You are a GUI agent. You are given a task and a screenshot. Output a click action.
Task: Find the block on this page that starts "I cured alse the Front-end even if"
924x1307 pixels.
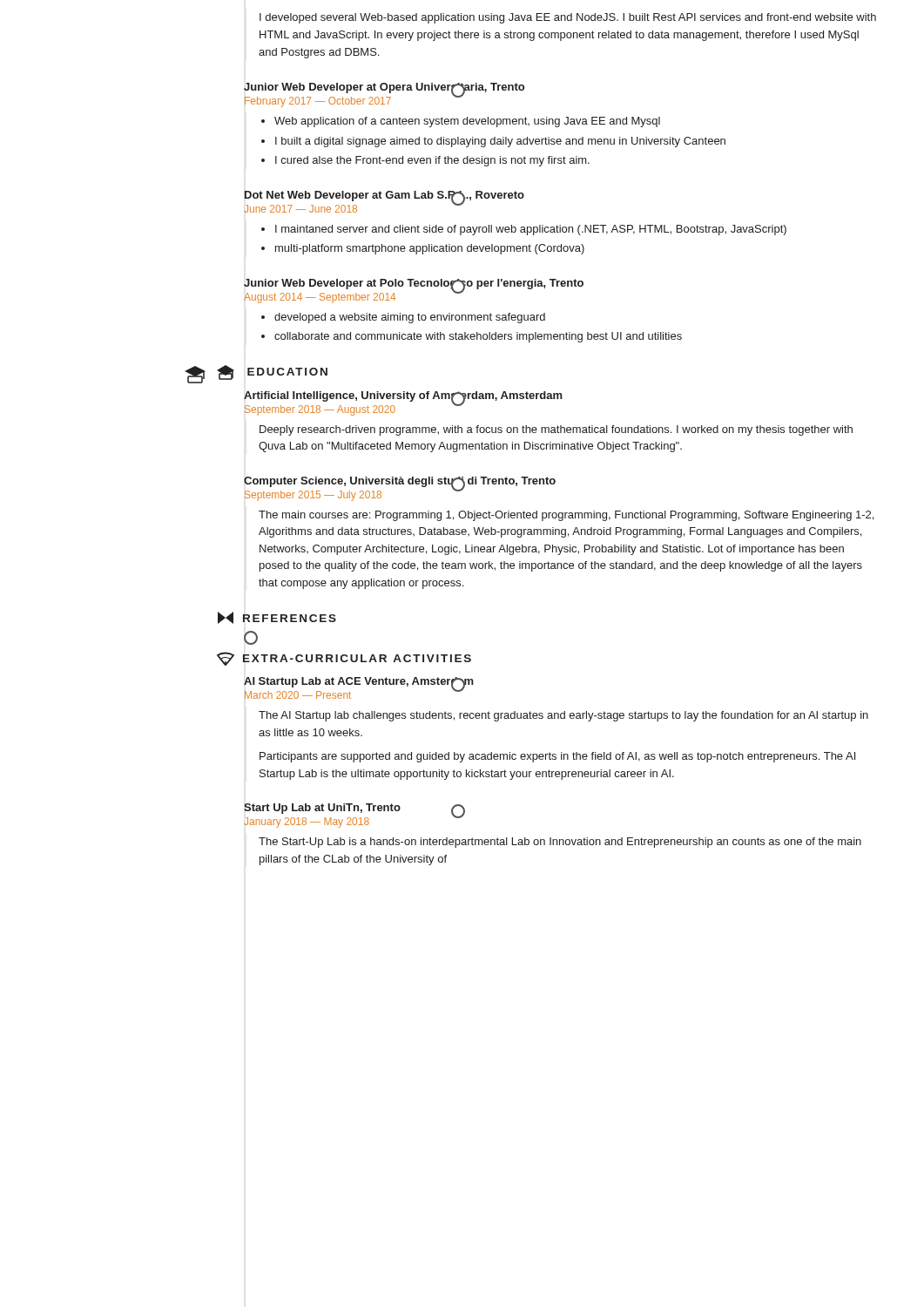point(432,160)
